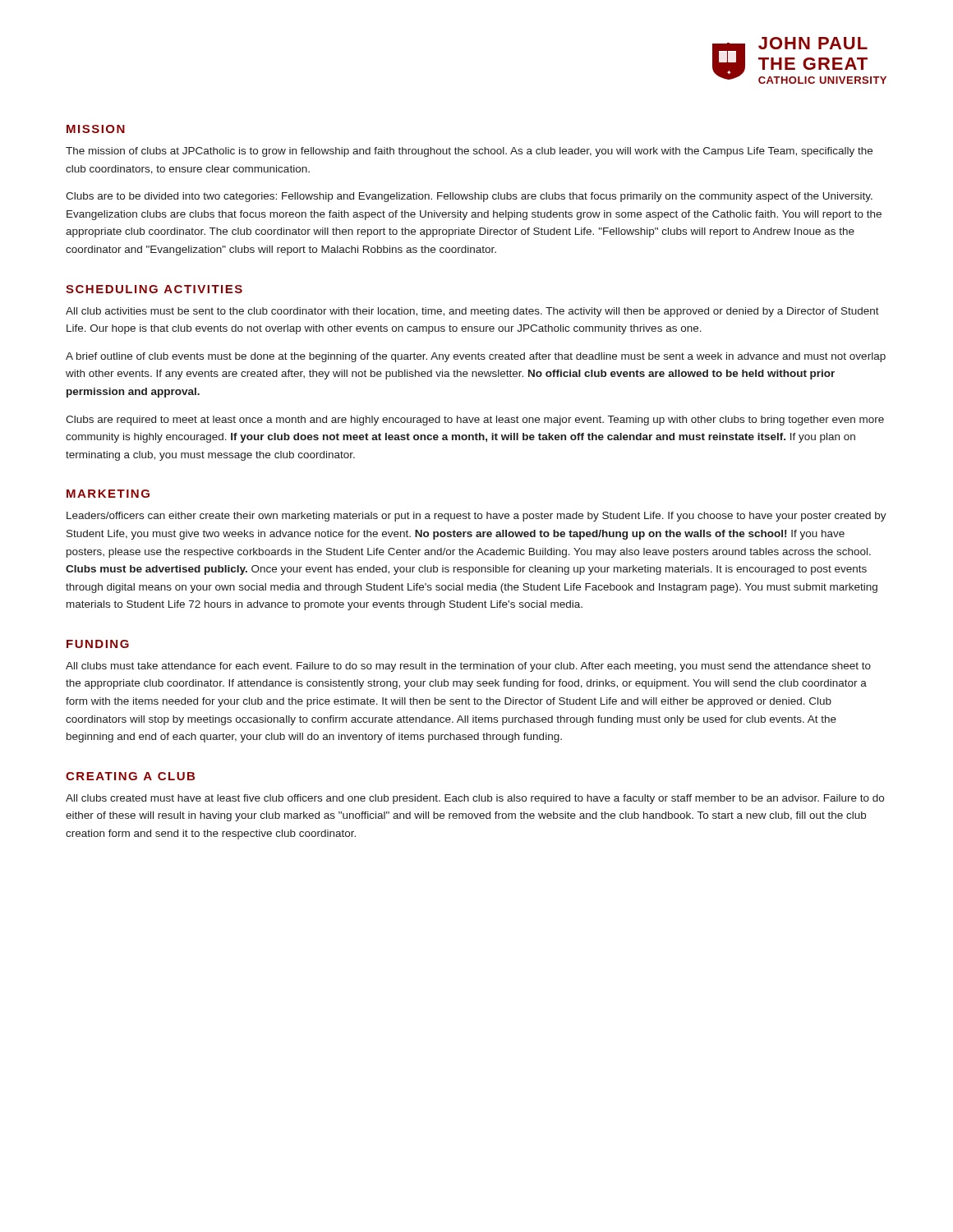The height and width of the screenshot is (1232, 953).
Task: Find the passage starting "Clubs are required to meet at"
Action: [x=475, y=437]
